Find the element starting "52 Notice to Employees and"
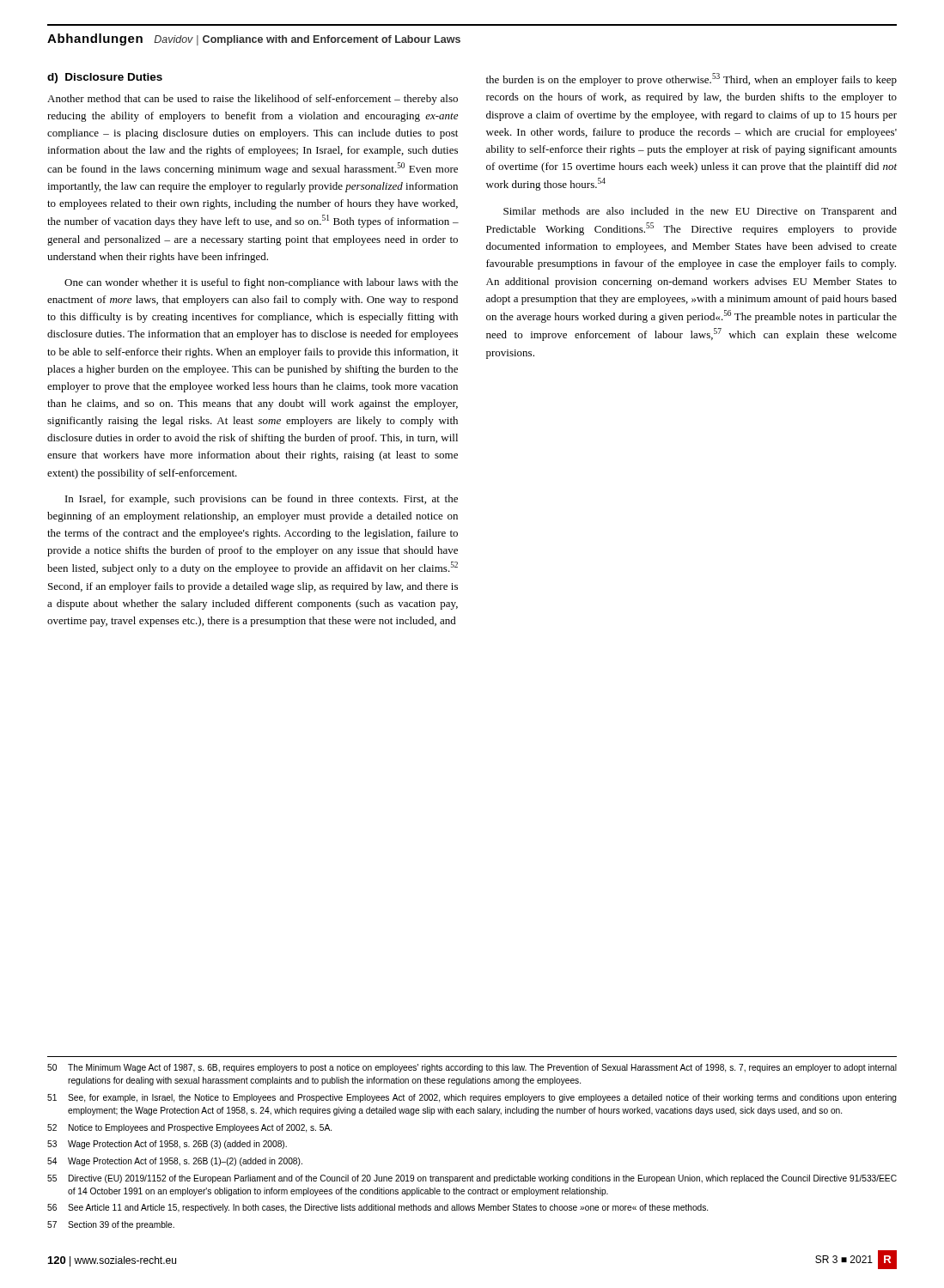 click(190, 1128)
